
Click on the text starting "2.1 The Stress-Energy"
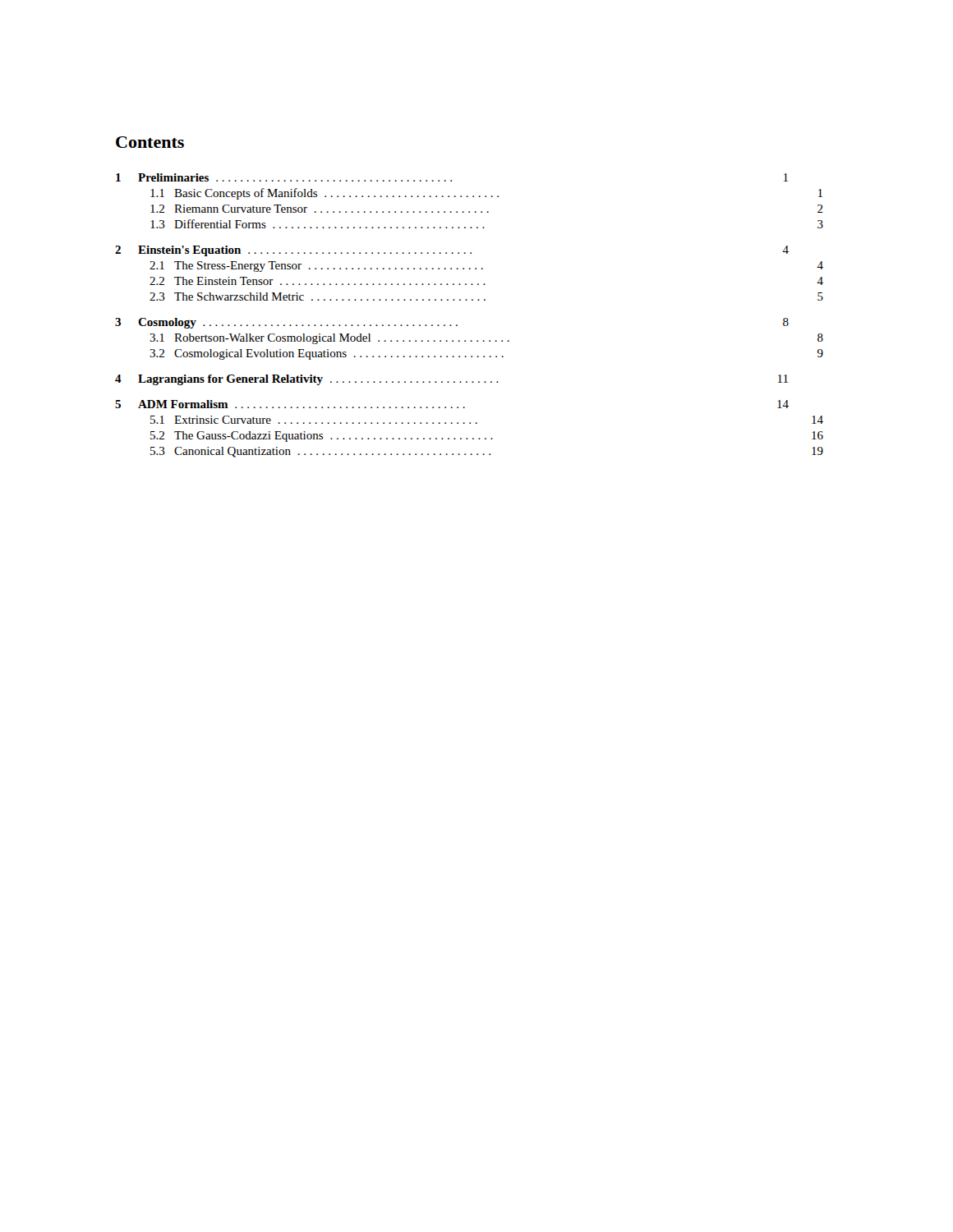tap(486, 266)
